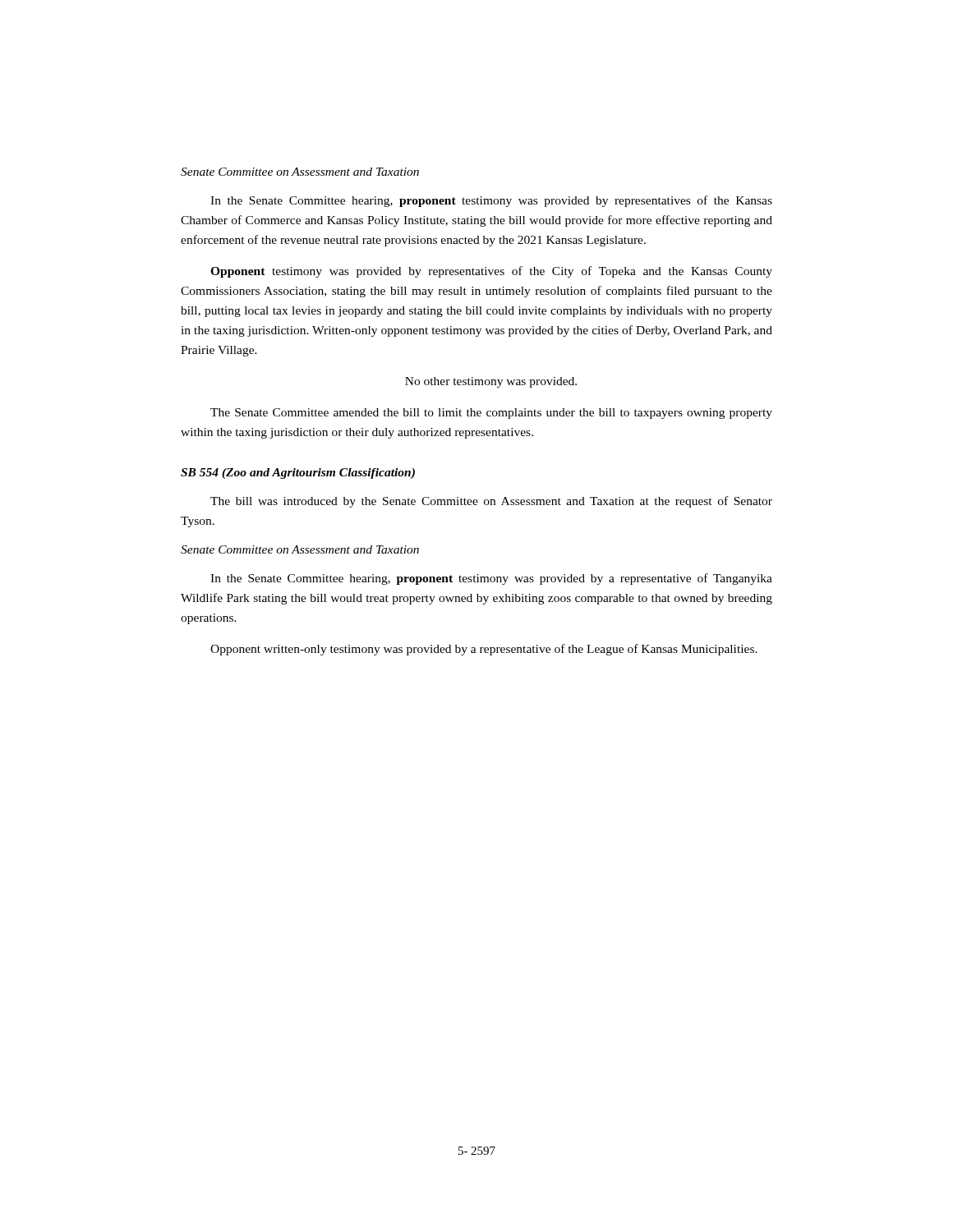Viewport: 953px width, 1232px height.
Task: Locate the element starting "Opponent testimony was provided"
Action: 476,310
